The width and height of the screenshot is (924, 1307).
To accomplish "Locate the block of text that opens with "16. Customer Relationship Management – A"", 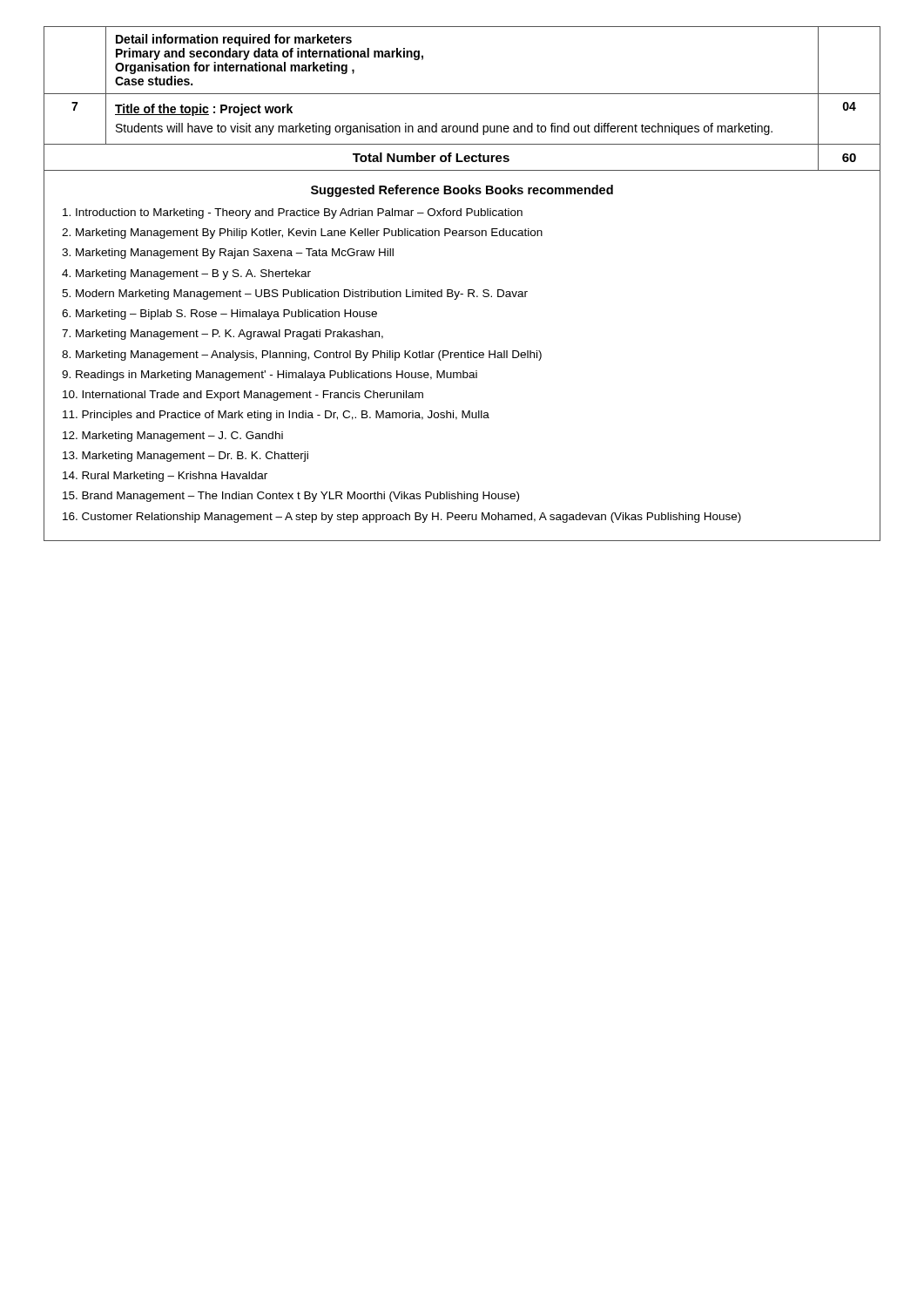I will [402, 516].
